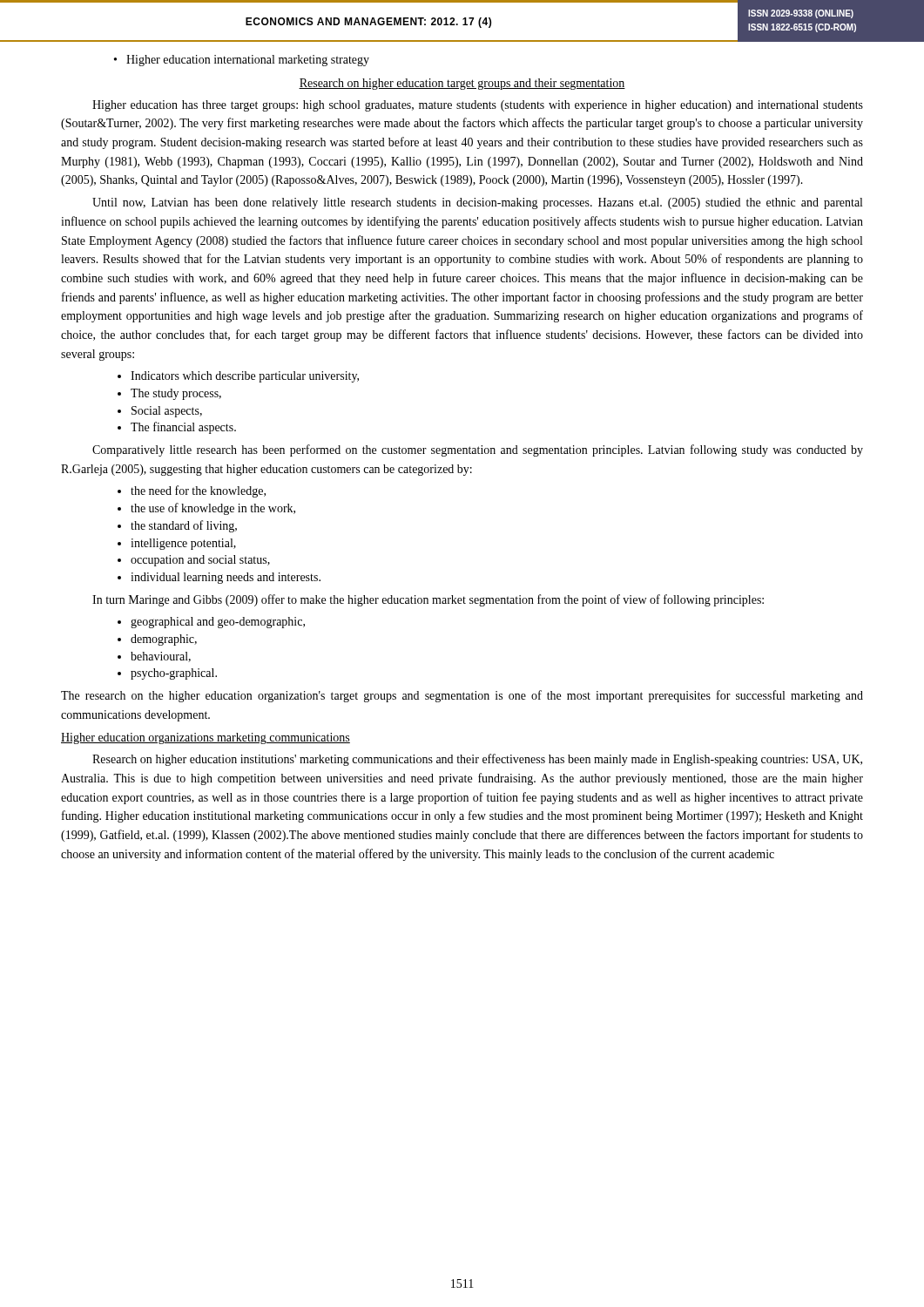924x1307 pixels.
Task: Click on the text block that says "Until now, Latvian has been done relatively"
Action: 462,279
